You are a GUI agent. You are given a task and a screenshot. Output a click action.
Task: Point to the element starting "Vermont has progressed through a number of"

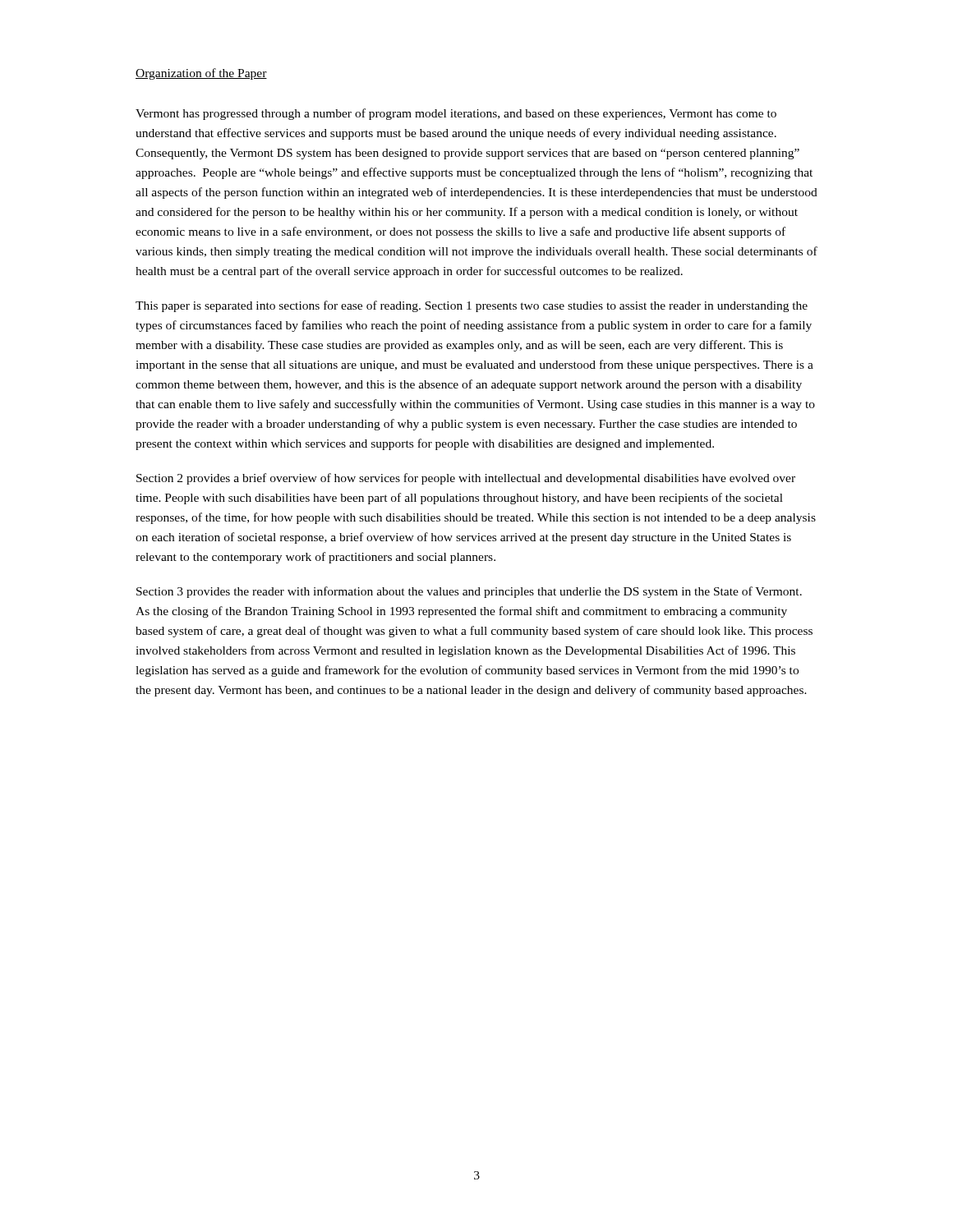(476, 192)
